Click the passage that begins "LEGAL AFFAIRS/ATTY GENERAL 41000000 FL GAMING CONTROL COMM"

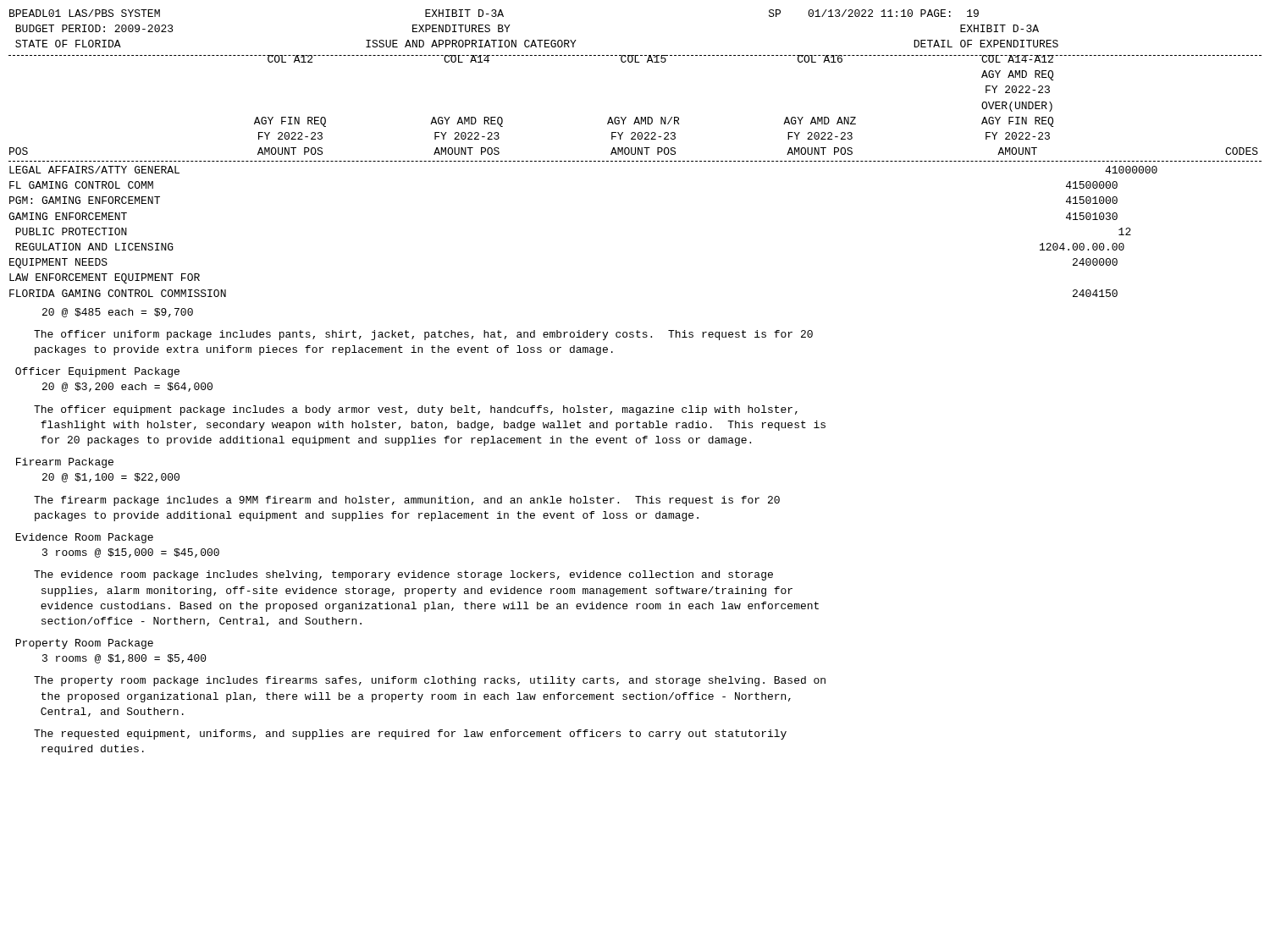click(91, 170)
